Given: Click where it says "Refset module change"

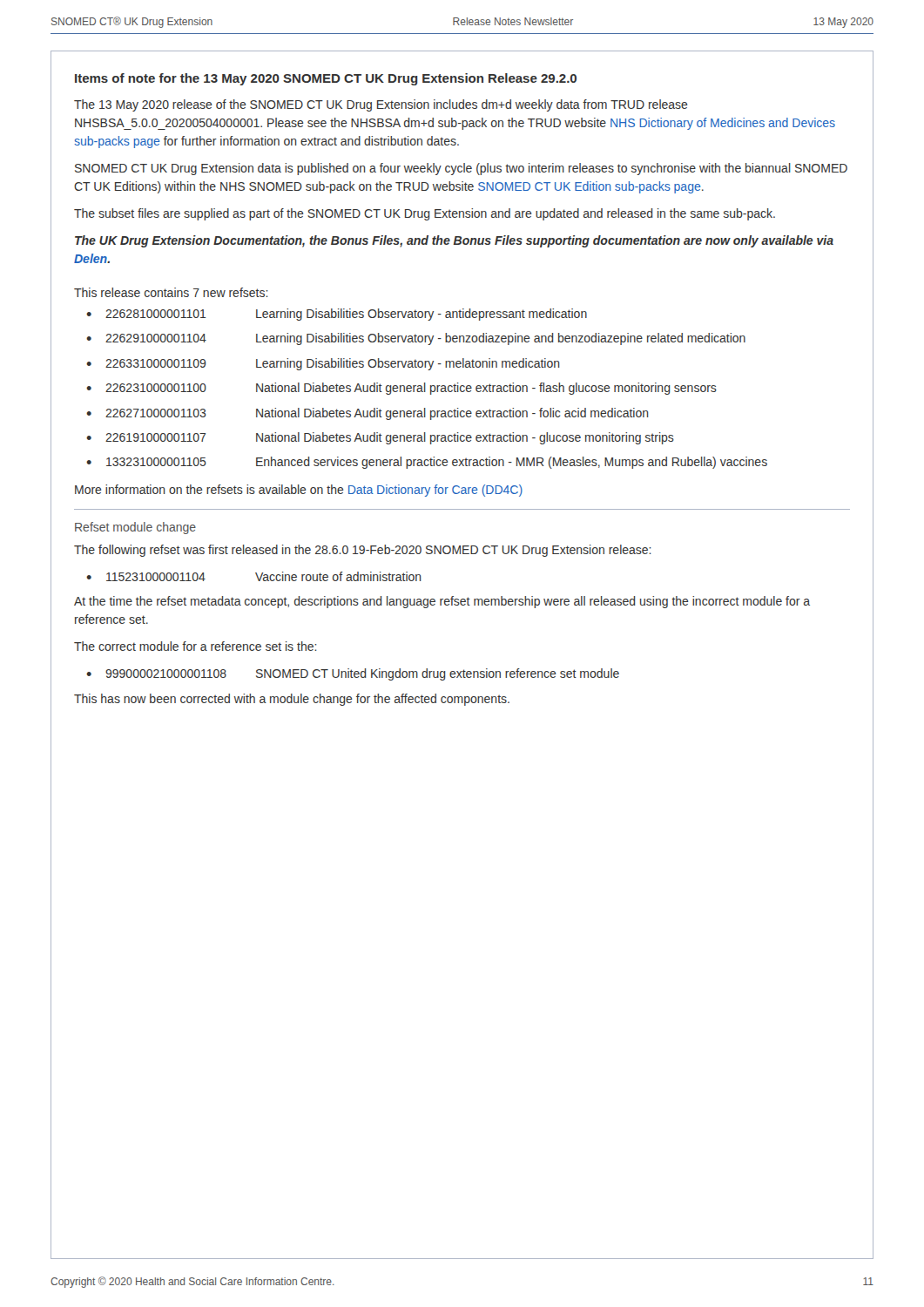Looking at the screenshot, I should click(x=135, y=527).
